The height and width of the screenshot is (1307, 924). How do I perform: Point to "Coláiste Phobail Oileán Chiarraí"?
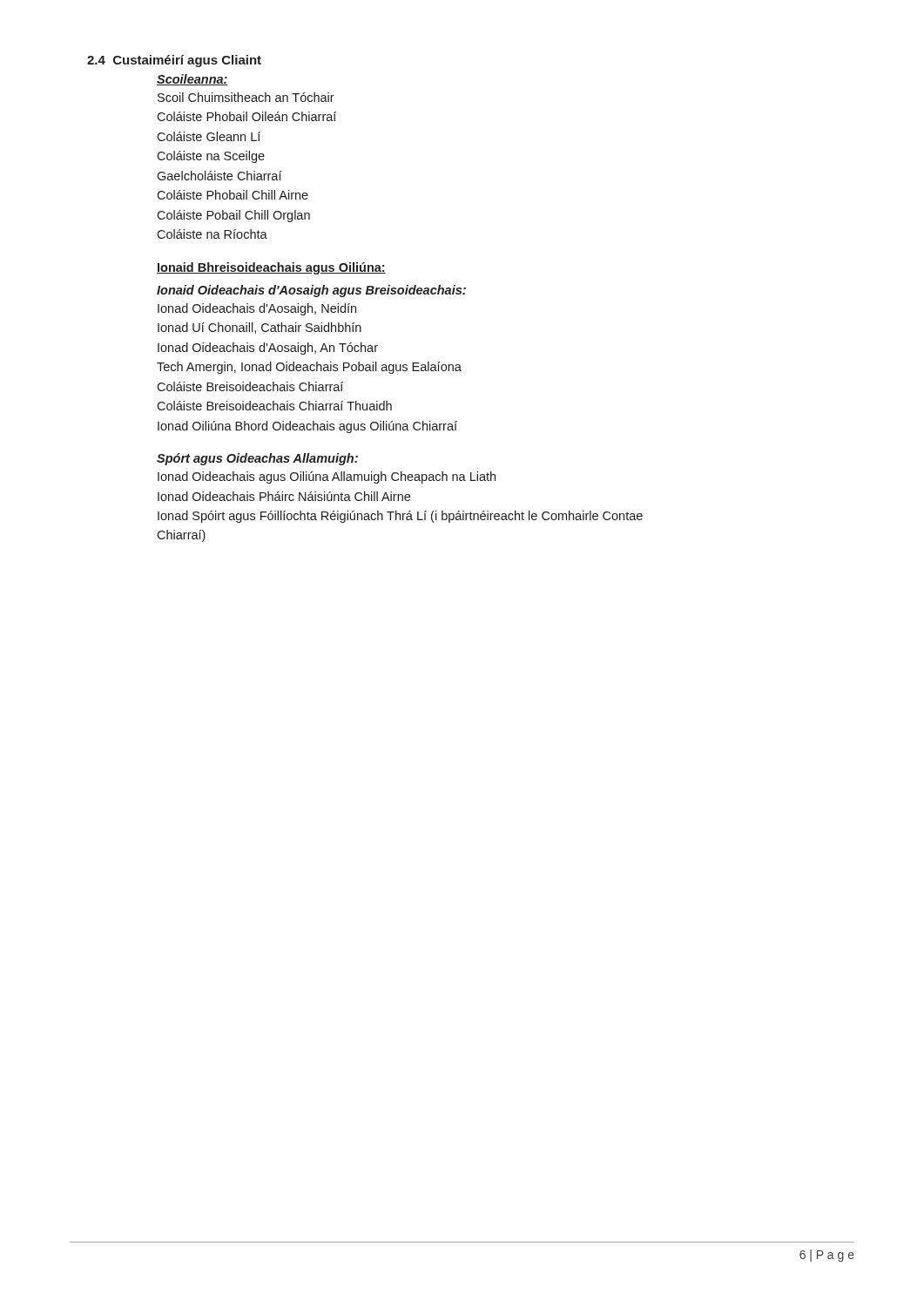tap(247, 117)
